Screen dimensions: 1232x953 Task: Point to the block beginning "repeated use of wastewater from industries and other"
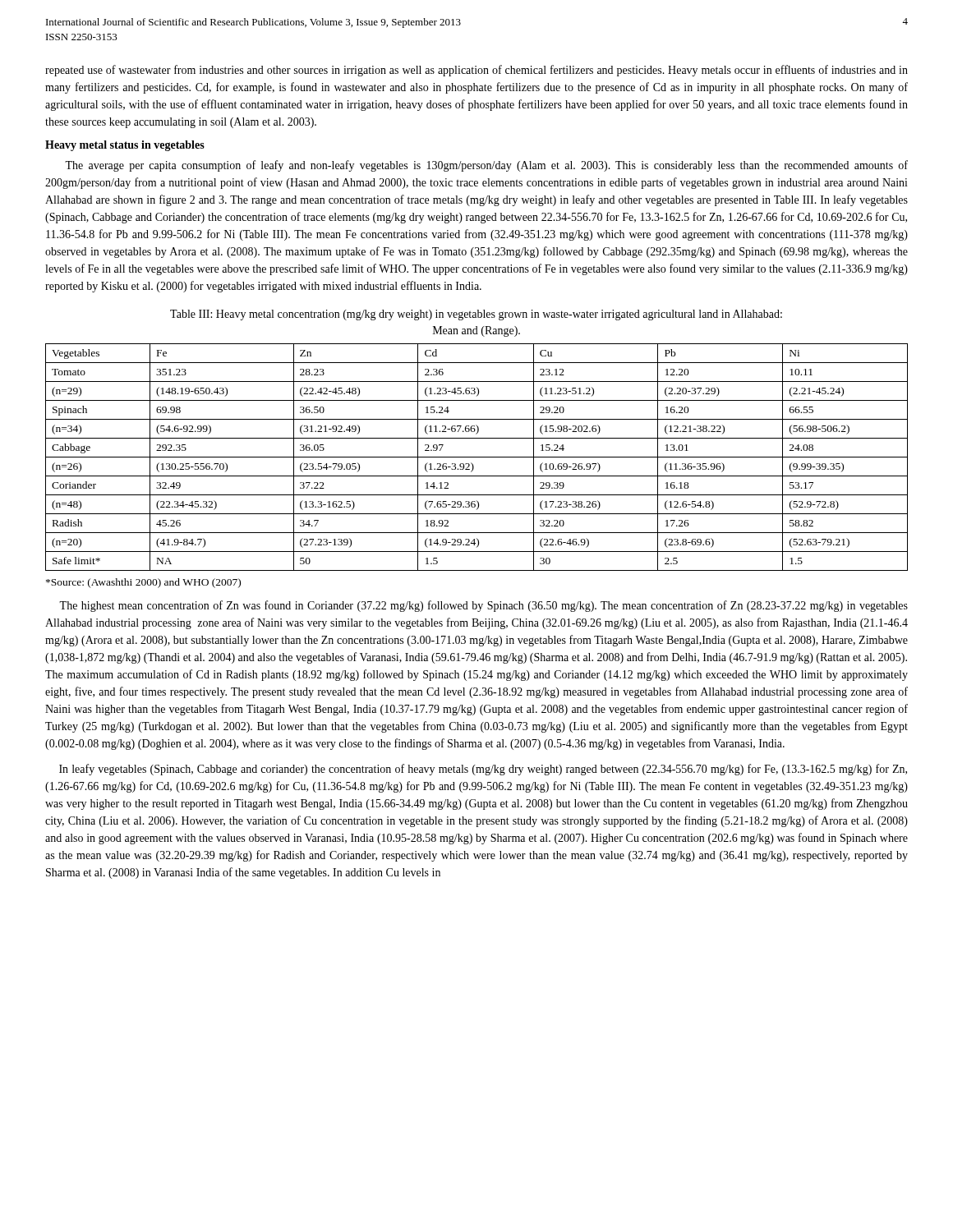[x=476, y=96]
